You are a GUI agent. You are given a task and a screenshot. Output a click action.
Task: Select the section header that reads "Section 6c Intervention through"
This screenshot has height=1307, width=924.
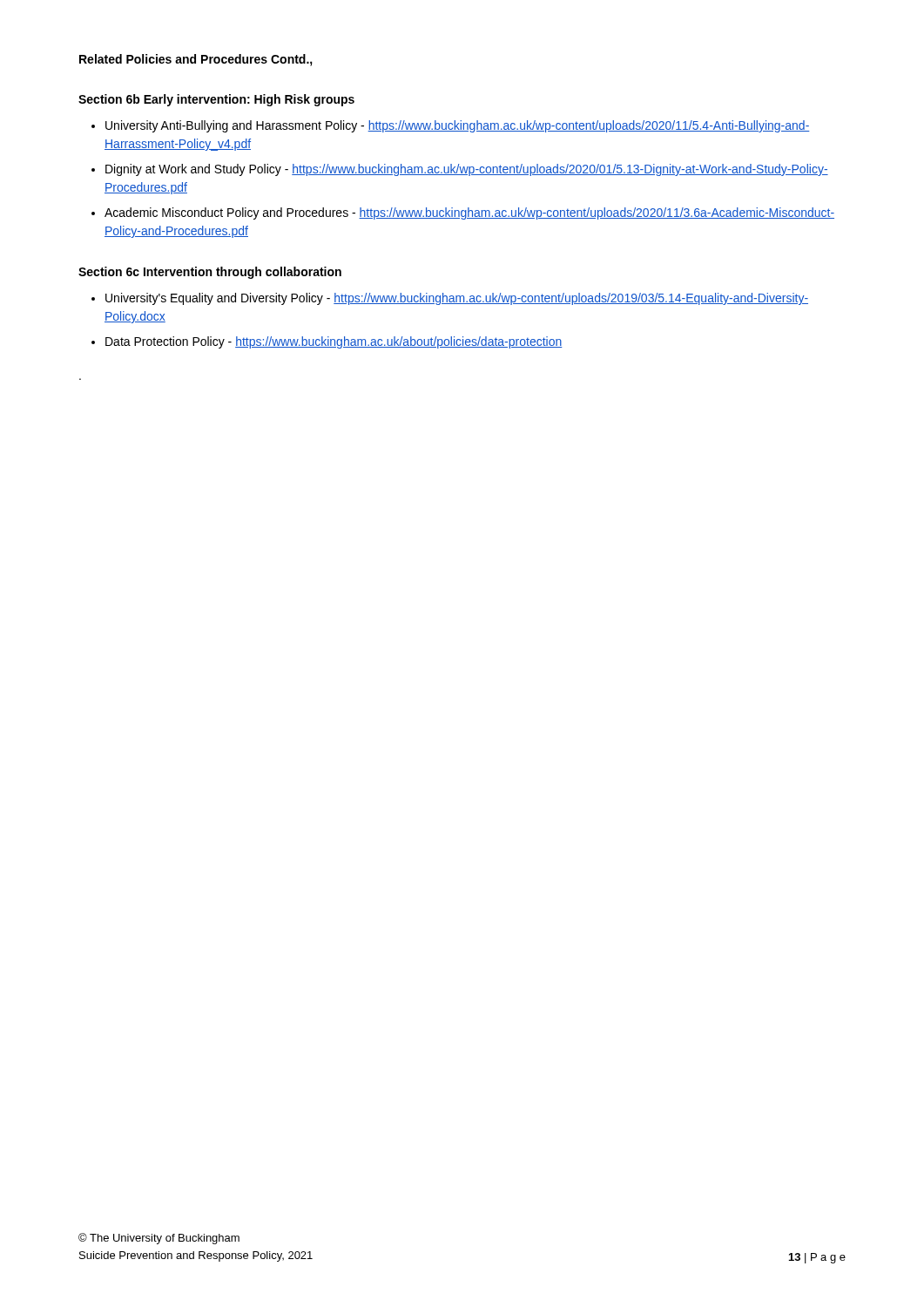click(x=210, y=272)
